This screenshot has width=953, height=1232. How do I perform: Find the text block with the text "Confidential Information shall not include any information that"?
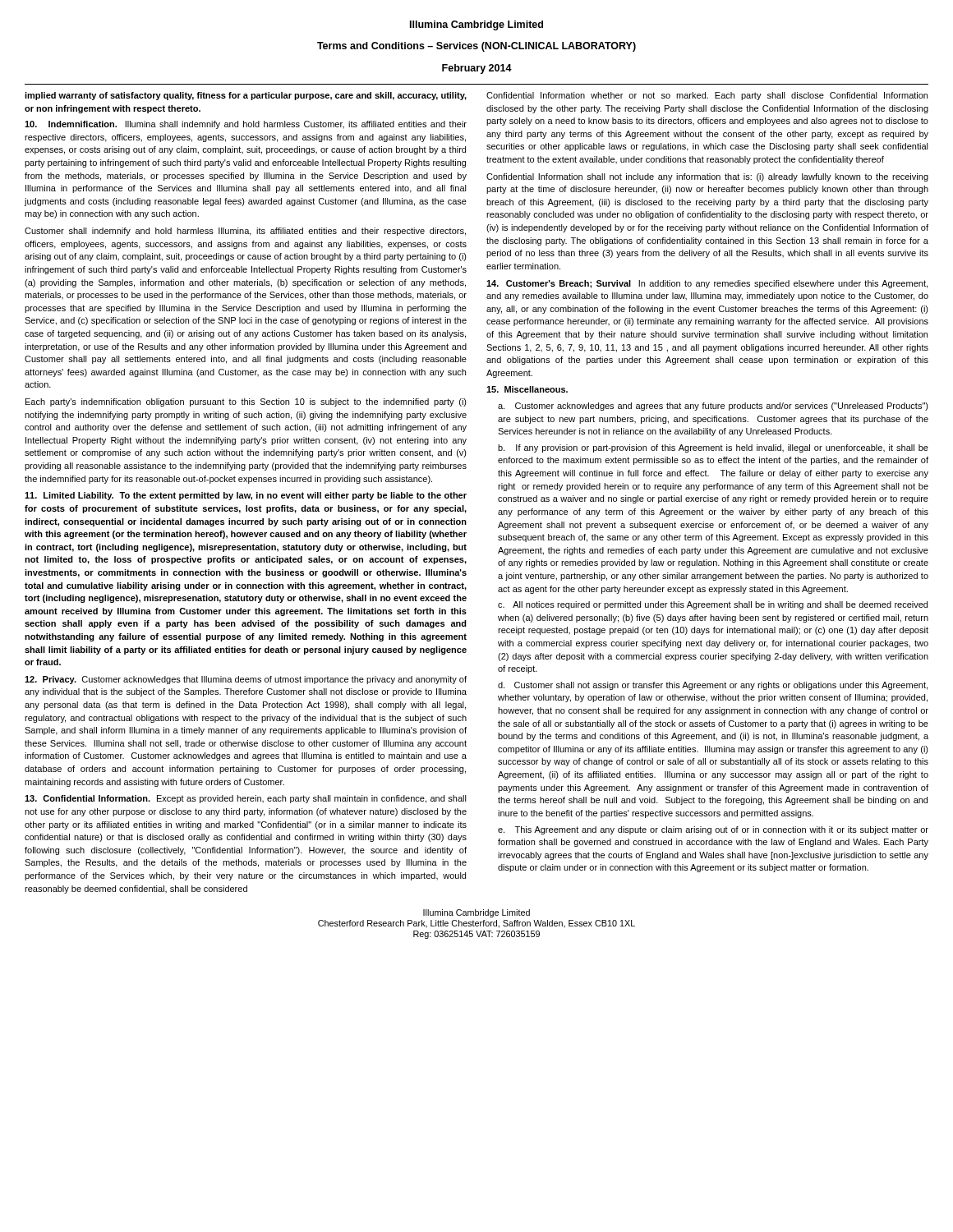pos(707,222)
